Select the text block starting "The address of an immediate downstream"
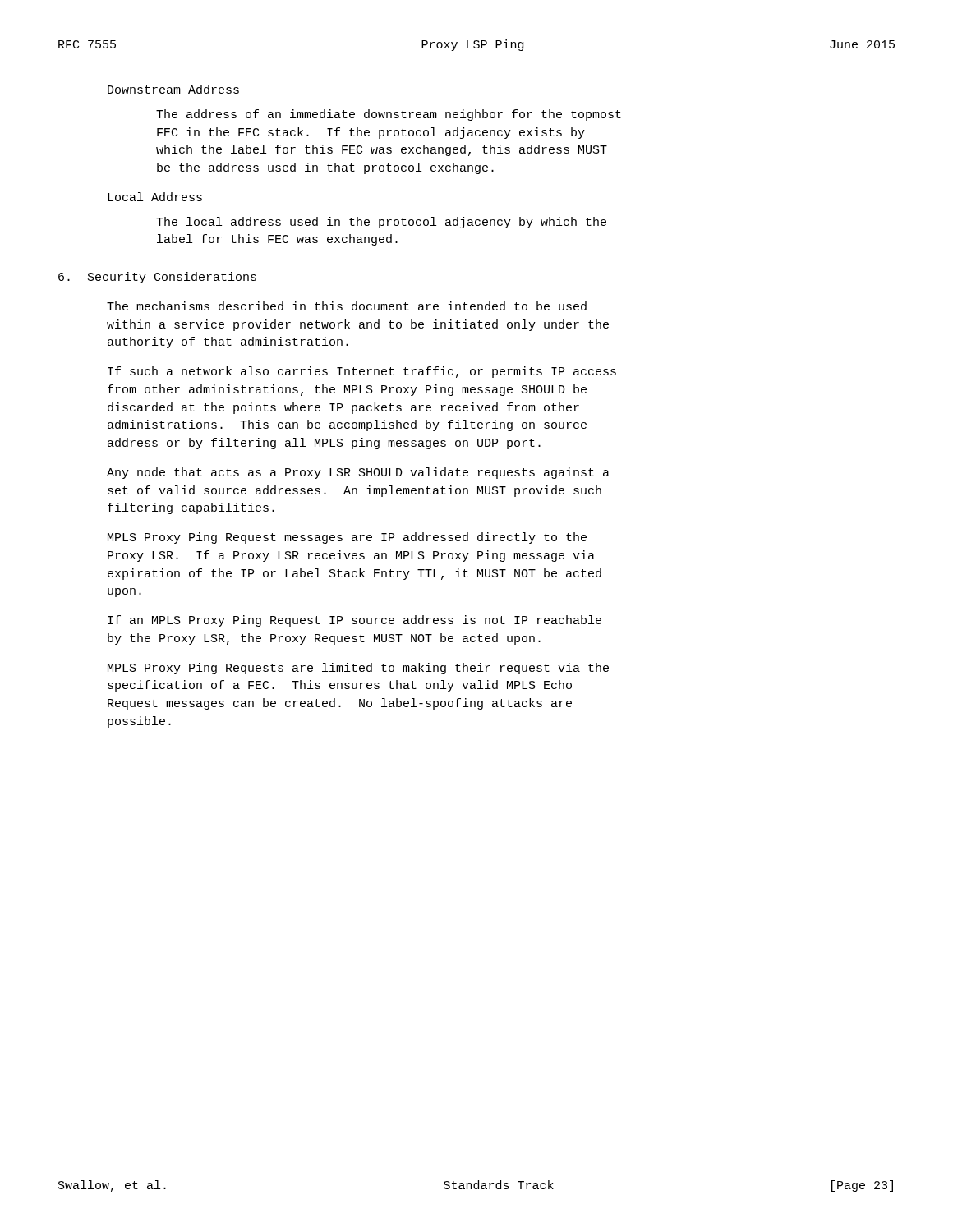 tap(389, 142)
